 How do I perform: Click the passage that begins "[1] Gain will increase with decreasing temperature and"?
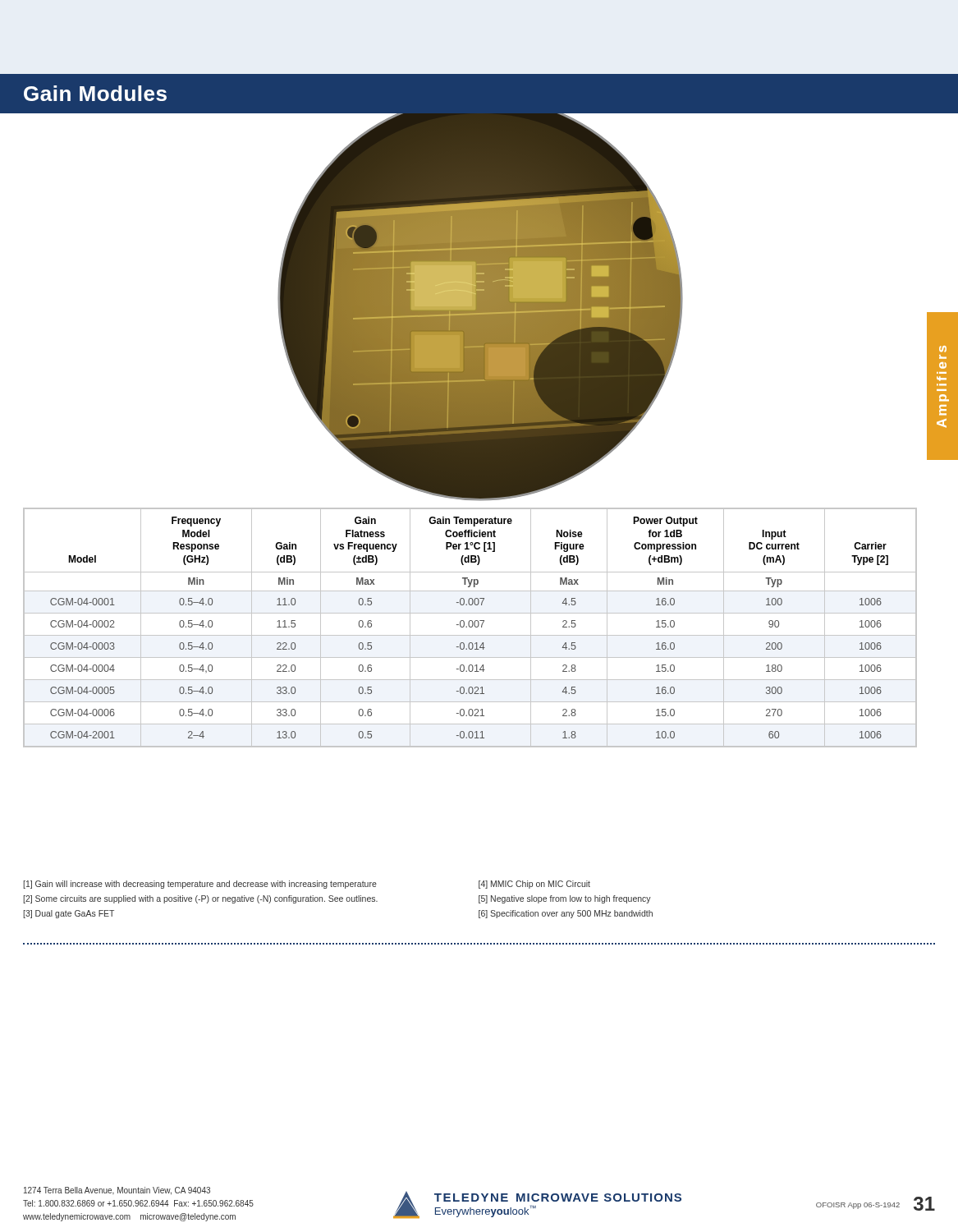[x=201, y=898]
